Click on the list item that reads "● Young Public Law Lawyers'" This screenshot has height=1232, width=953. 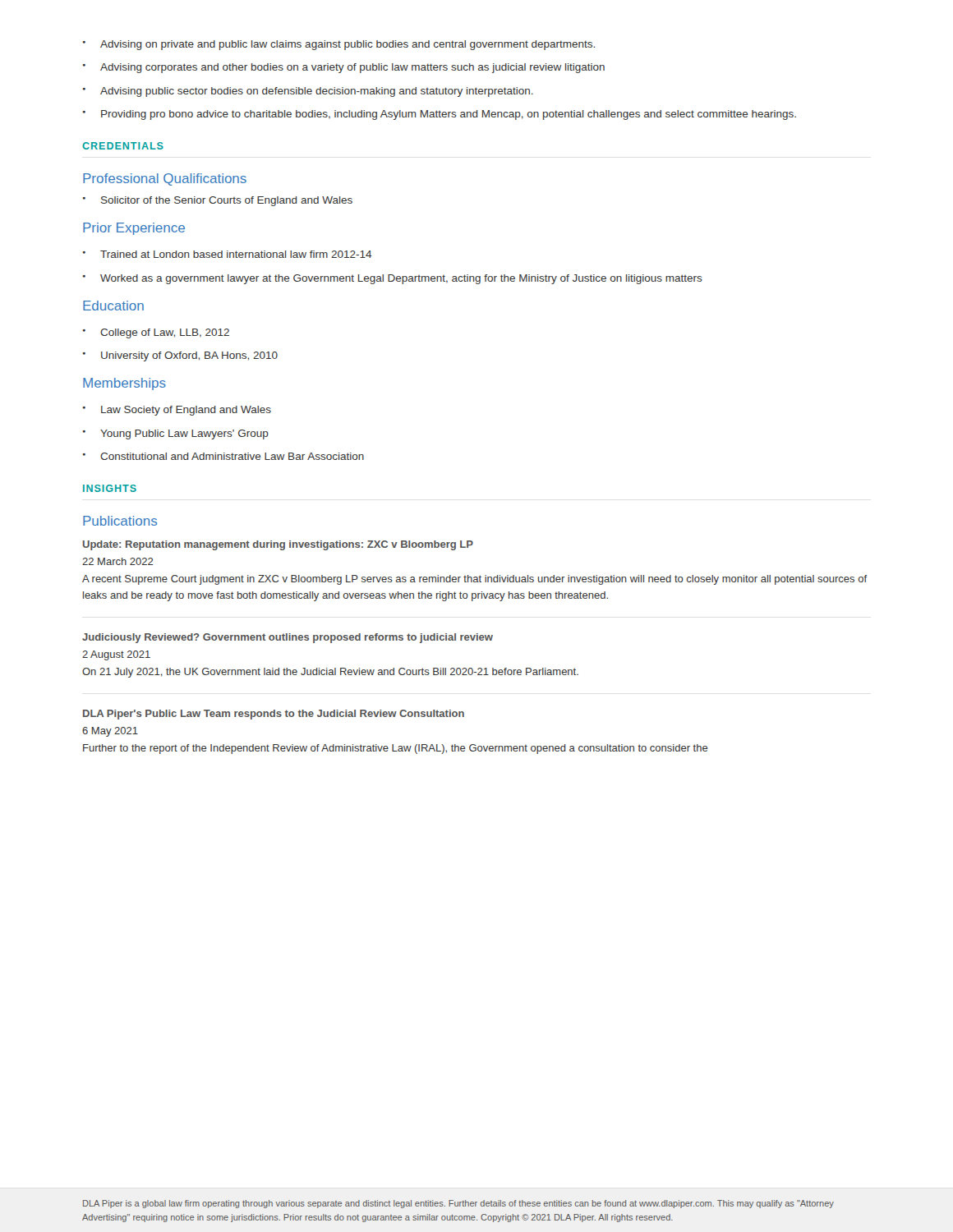point(175,433)
